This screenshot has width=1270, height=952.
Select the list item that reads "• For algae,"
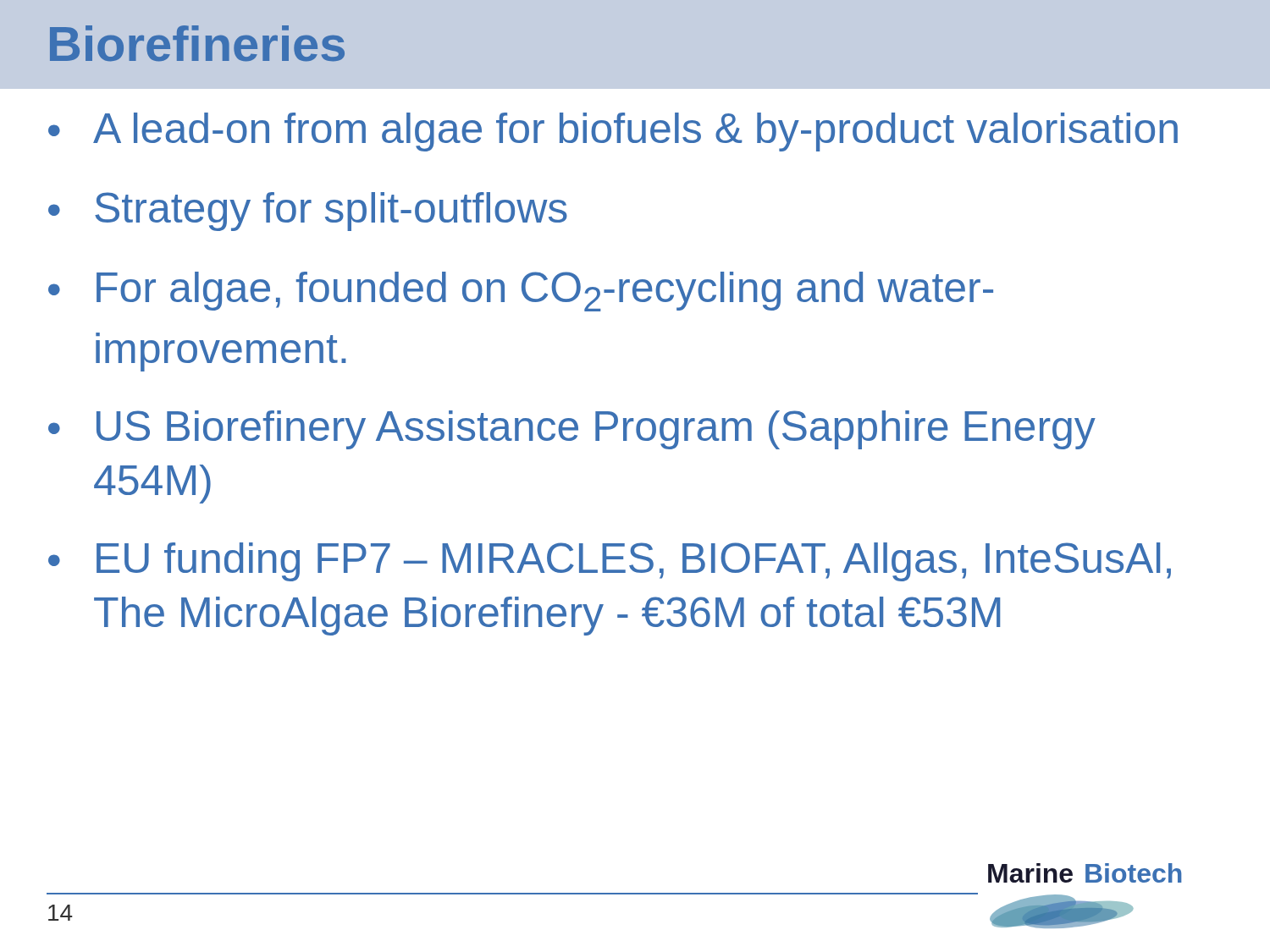click(x=635, y=318)
